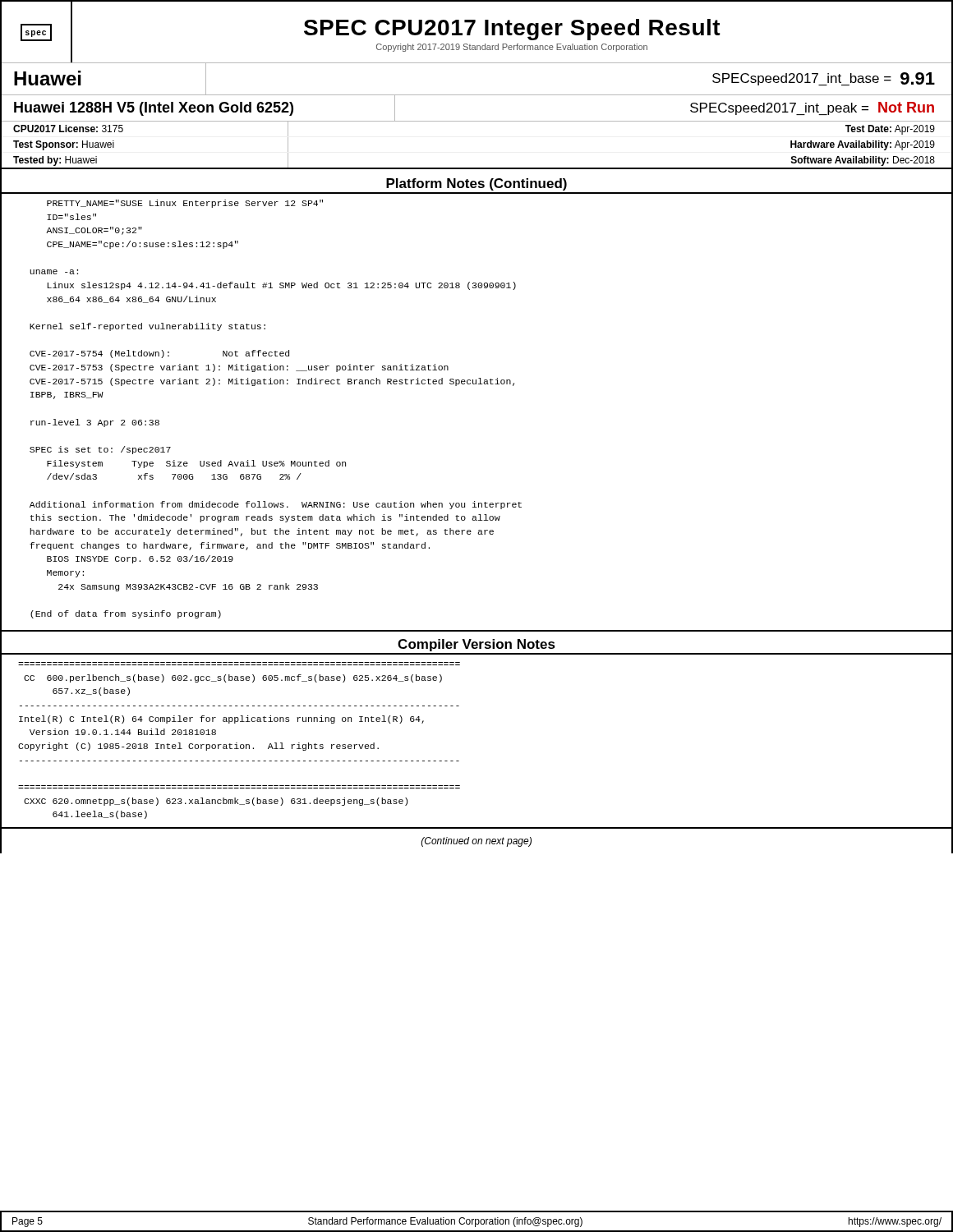This screenshot has height=1232, width=953.
Task: Point to "(Continued on next page)"
Action: point(476,841)
